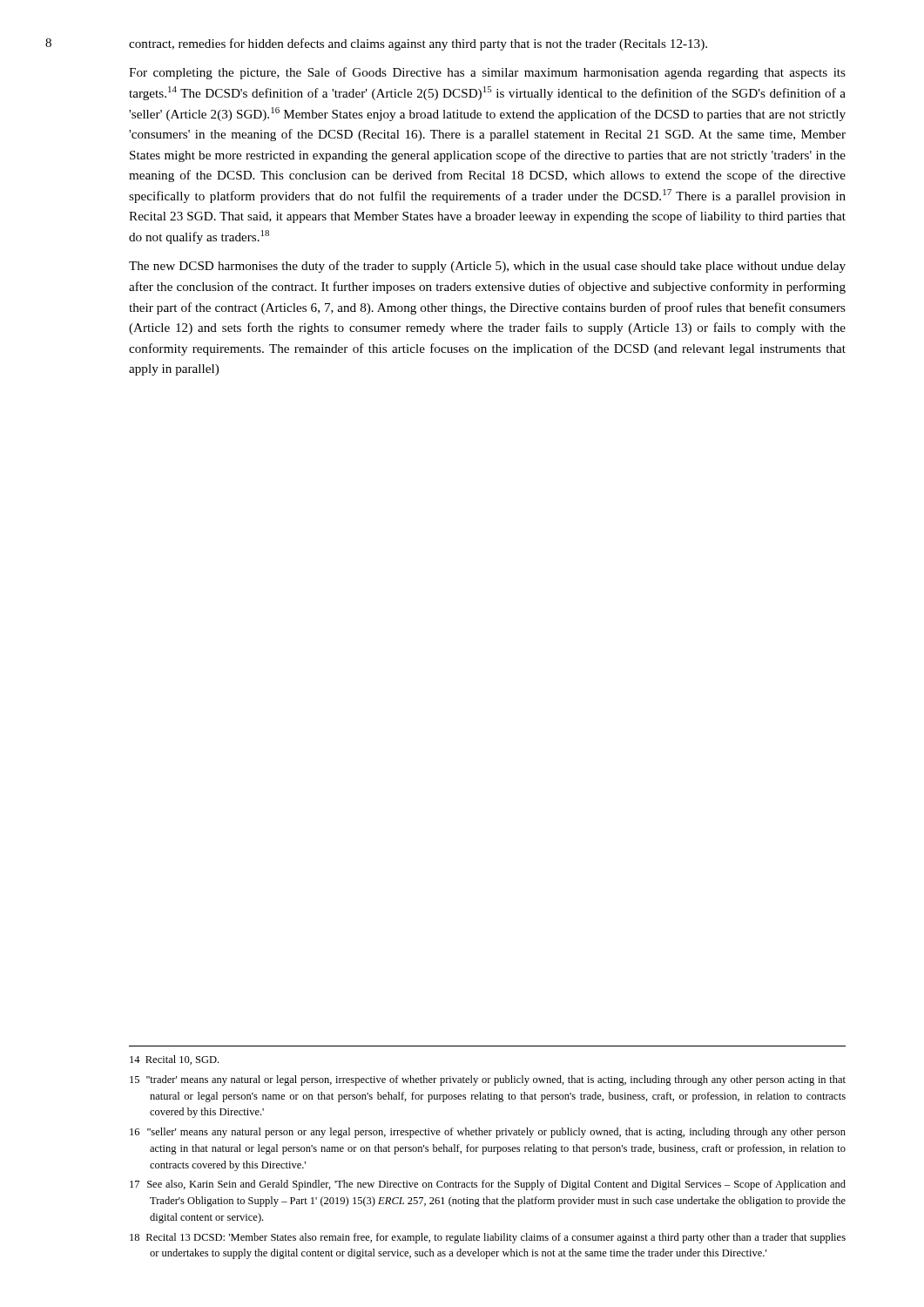The height and width of the screenshot is (1307, 924).
Task: Click on the footnote containing "16 ''seller' means any natural person or"
Action: tap(487, 1148)
